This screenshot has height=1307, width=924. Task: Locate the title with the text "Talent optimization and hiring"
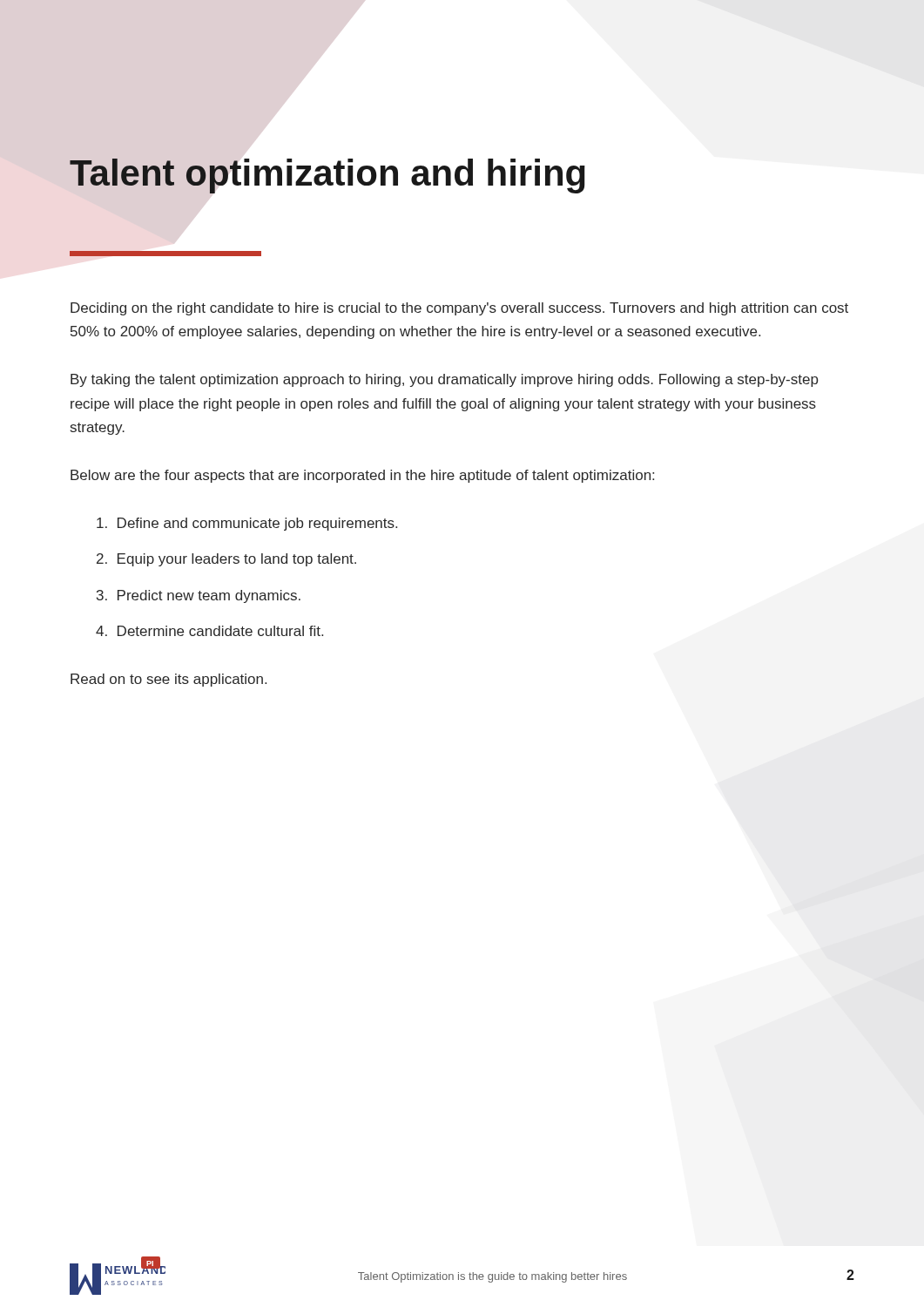(328, 173)
